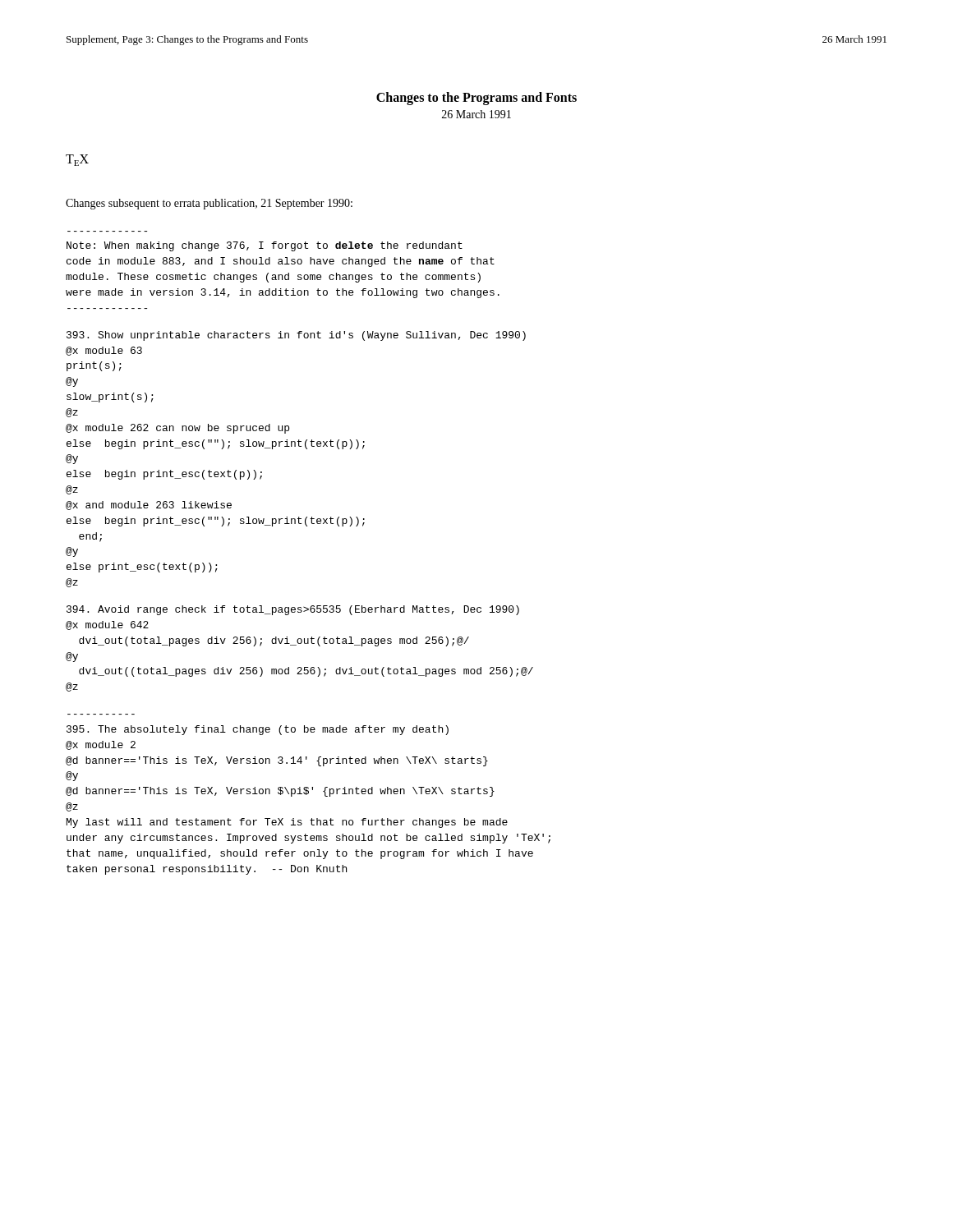The image size is (953, 1232).
Task: Select the text block containing "Note: When making change 376, I forgot to"
Action: pos(476,270)
